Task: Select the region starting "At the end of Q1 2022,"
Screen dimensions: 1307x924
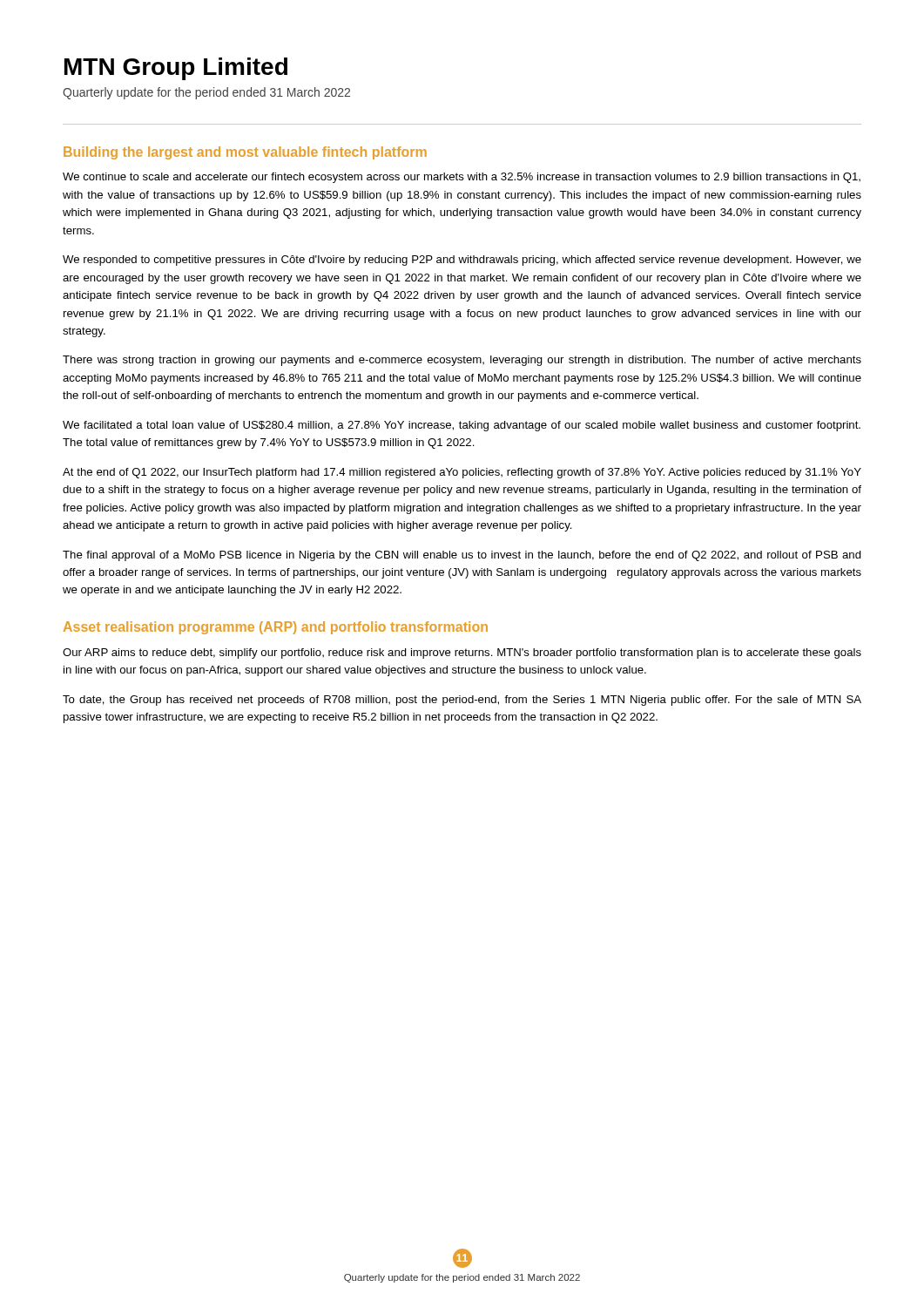Action: (462, 498)
